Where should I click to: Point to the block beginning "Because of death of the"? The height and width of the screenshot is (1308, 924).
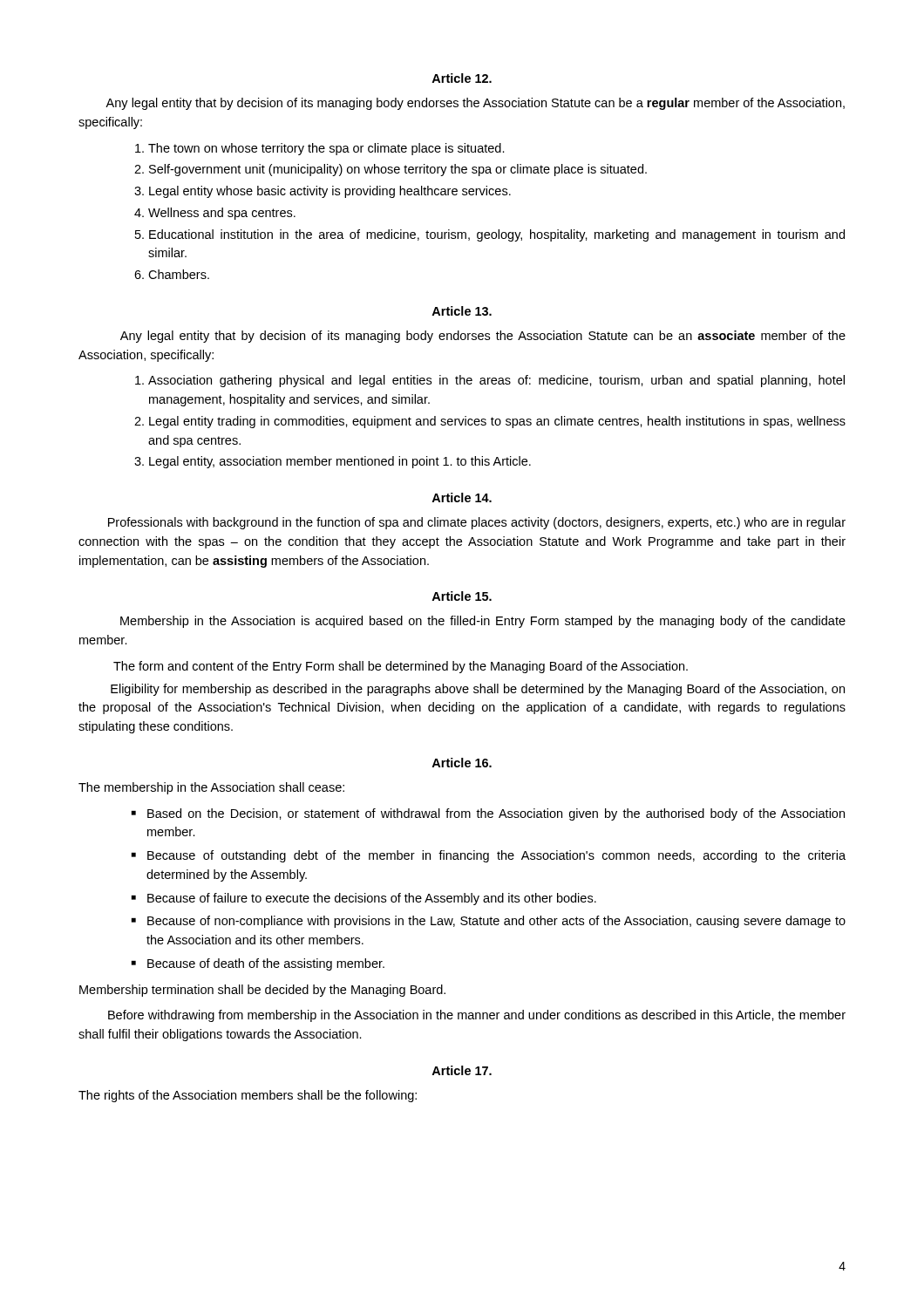tap(266, 963)
